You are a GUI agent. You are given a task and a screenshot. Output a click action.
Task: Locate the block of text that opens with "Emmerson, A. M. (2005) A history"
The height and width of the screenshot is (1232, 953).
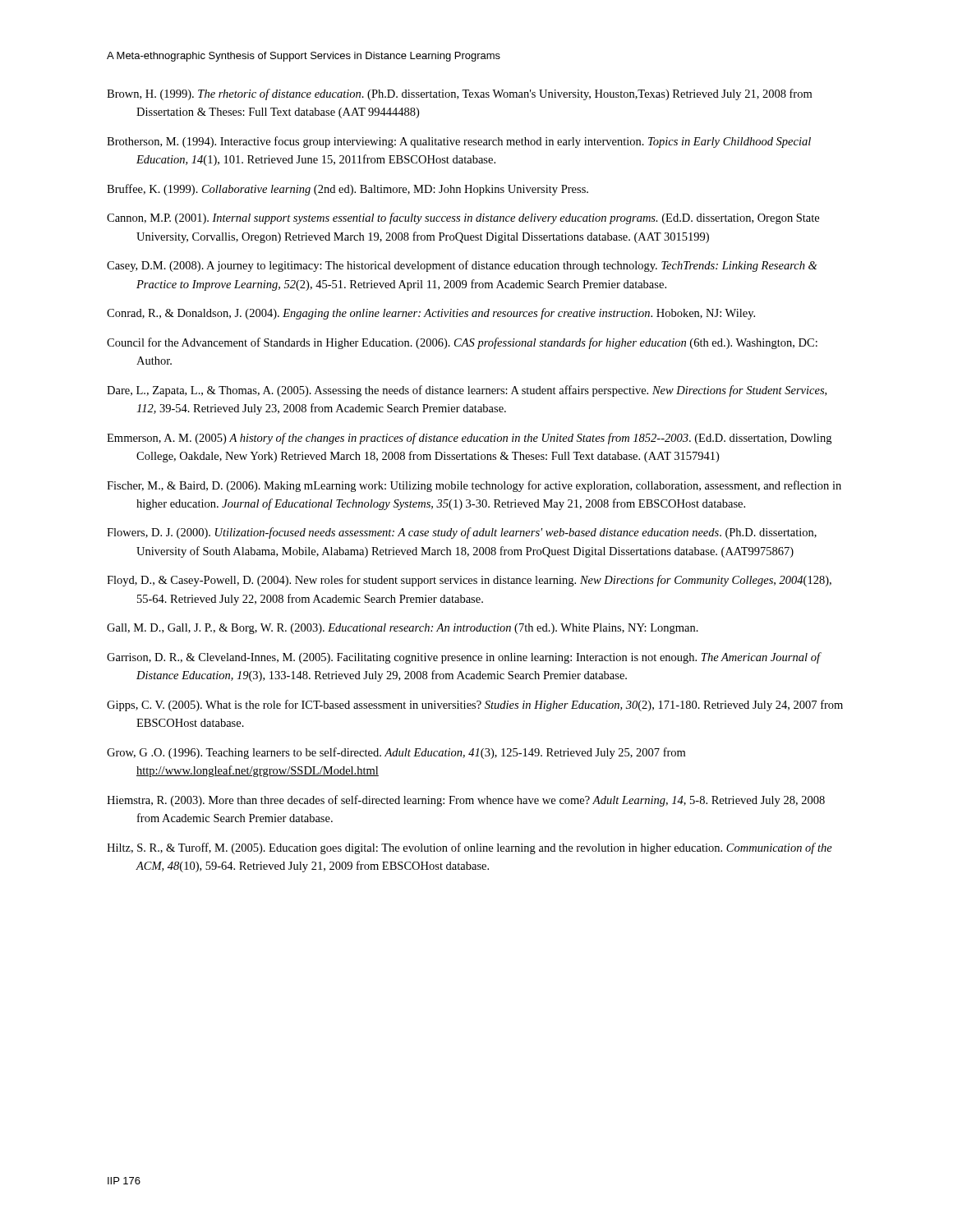[x=469, y=447]
